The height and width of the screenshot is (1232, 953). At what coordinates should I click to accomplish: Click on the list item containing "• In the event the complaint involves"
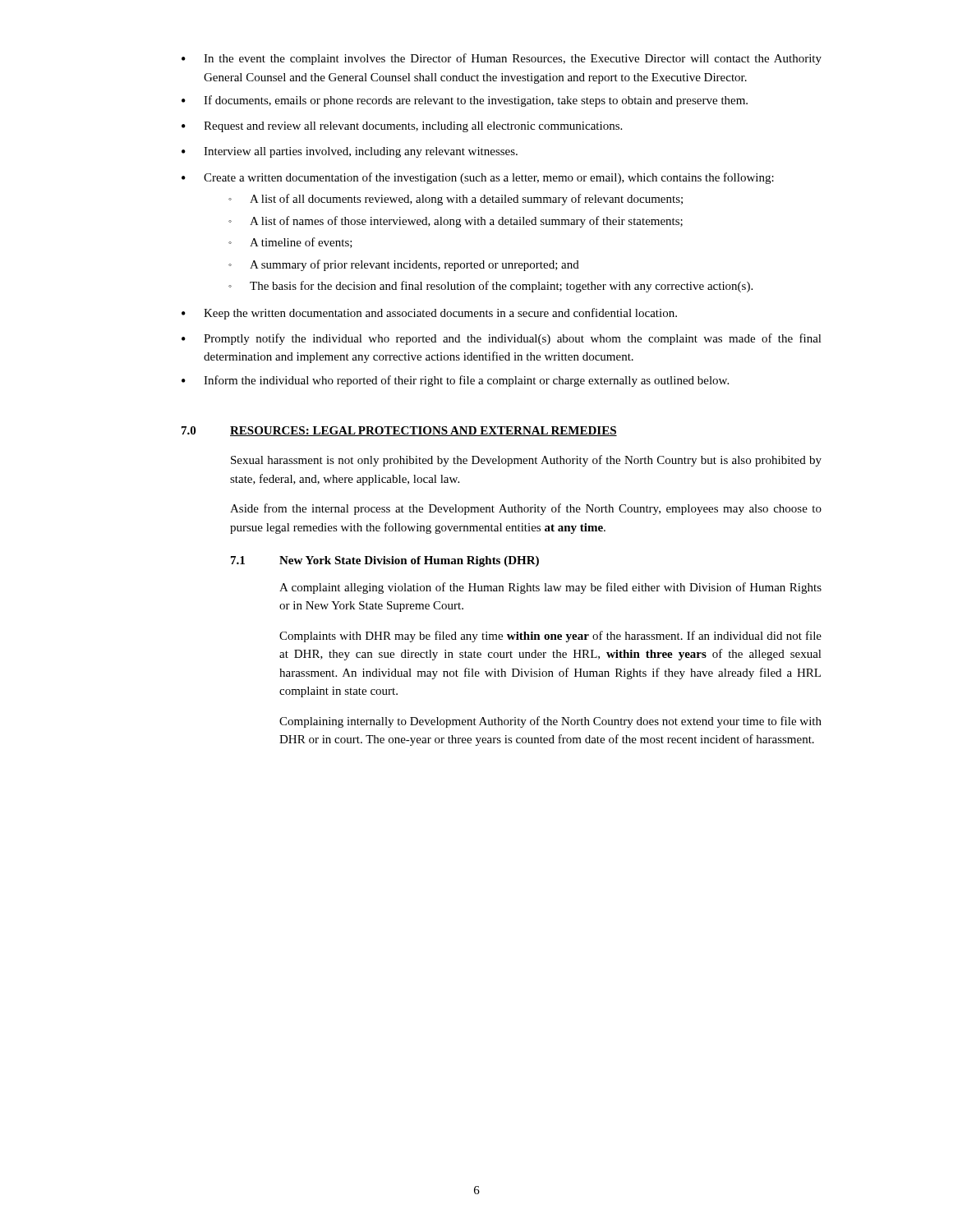(x=501, y=68)
